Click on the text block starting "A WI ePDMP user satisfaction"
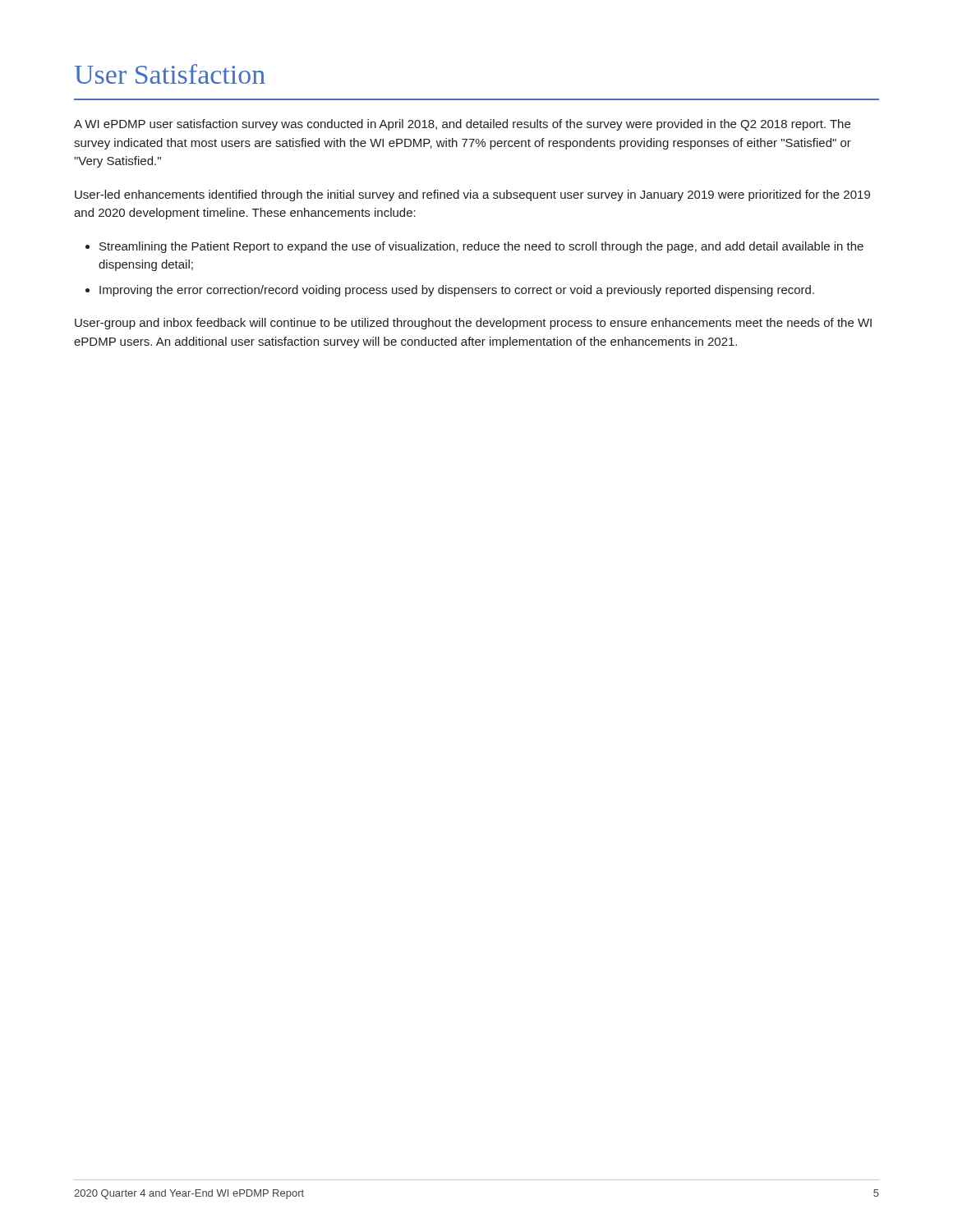The image size is (953, 1232). click(x=462, y=142)
